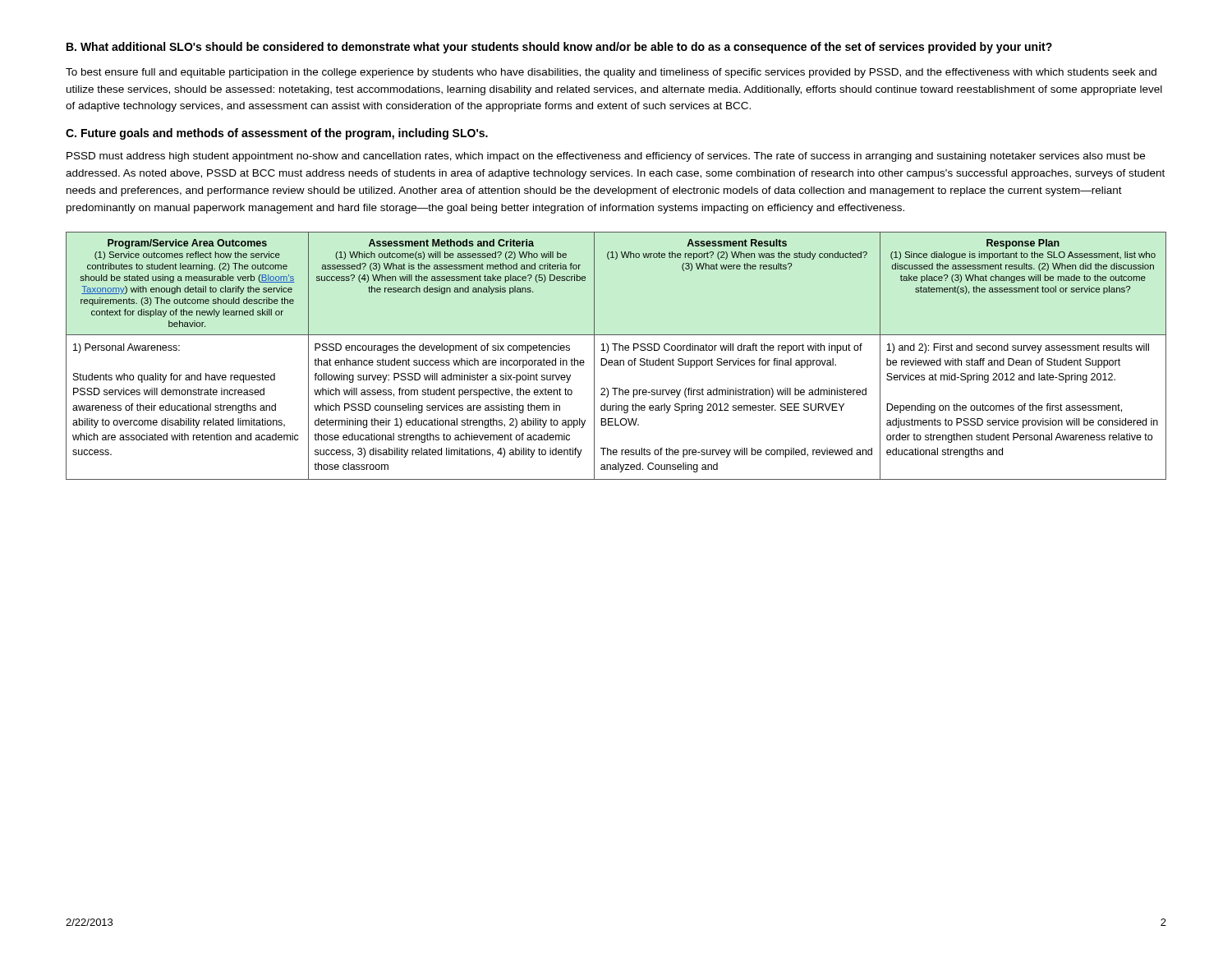This screenshot has width=1232, height=953.
Task: Find the text block containing "To best ensure full and equitable participation in"
Action: click(x=614, y=89)
